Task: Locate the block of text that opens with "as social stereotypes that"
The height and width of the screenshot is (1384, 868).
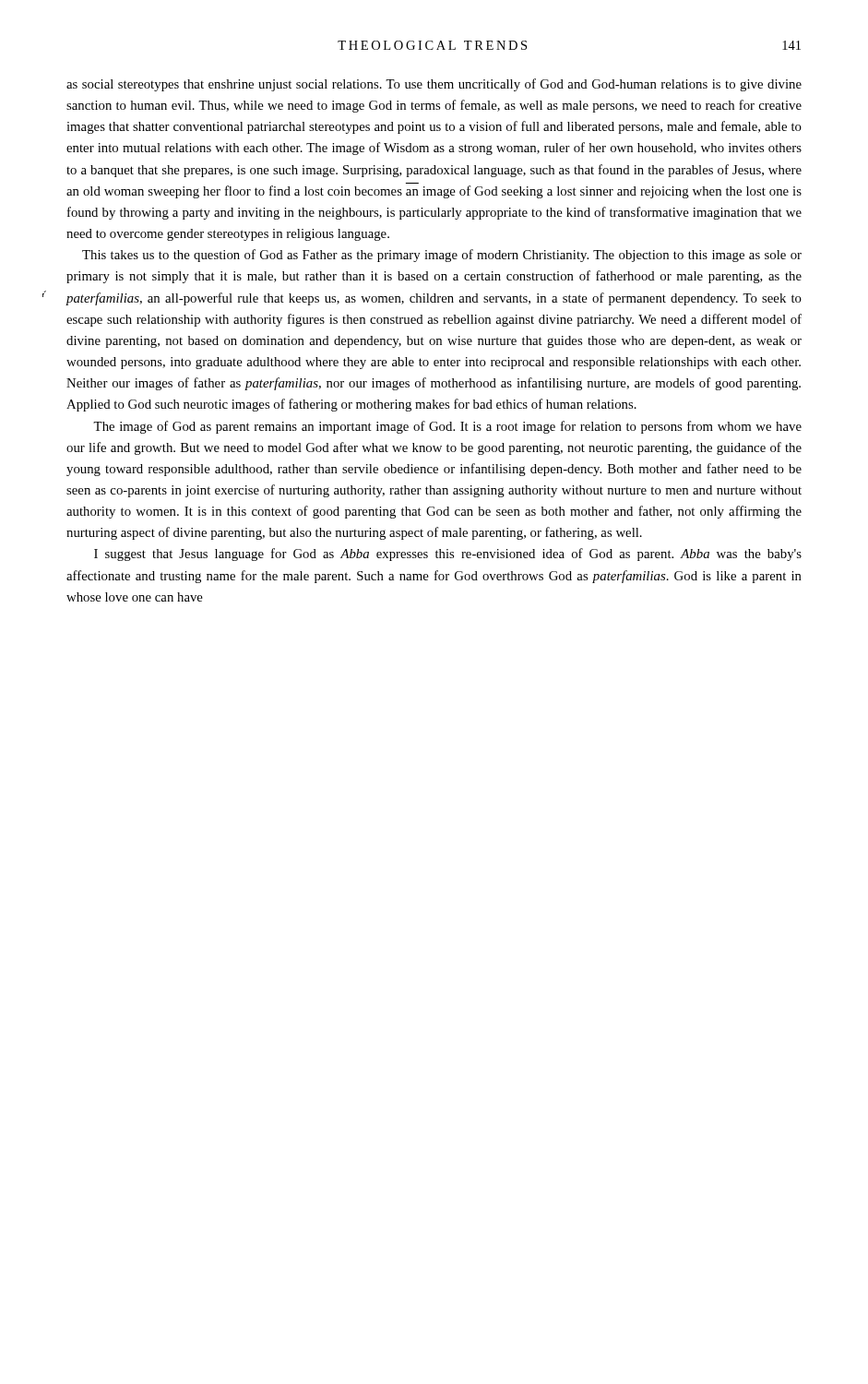Action: click(x=434, y=159)
